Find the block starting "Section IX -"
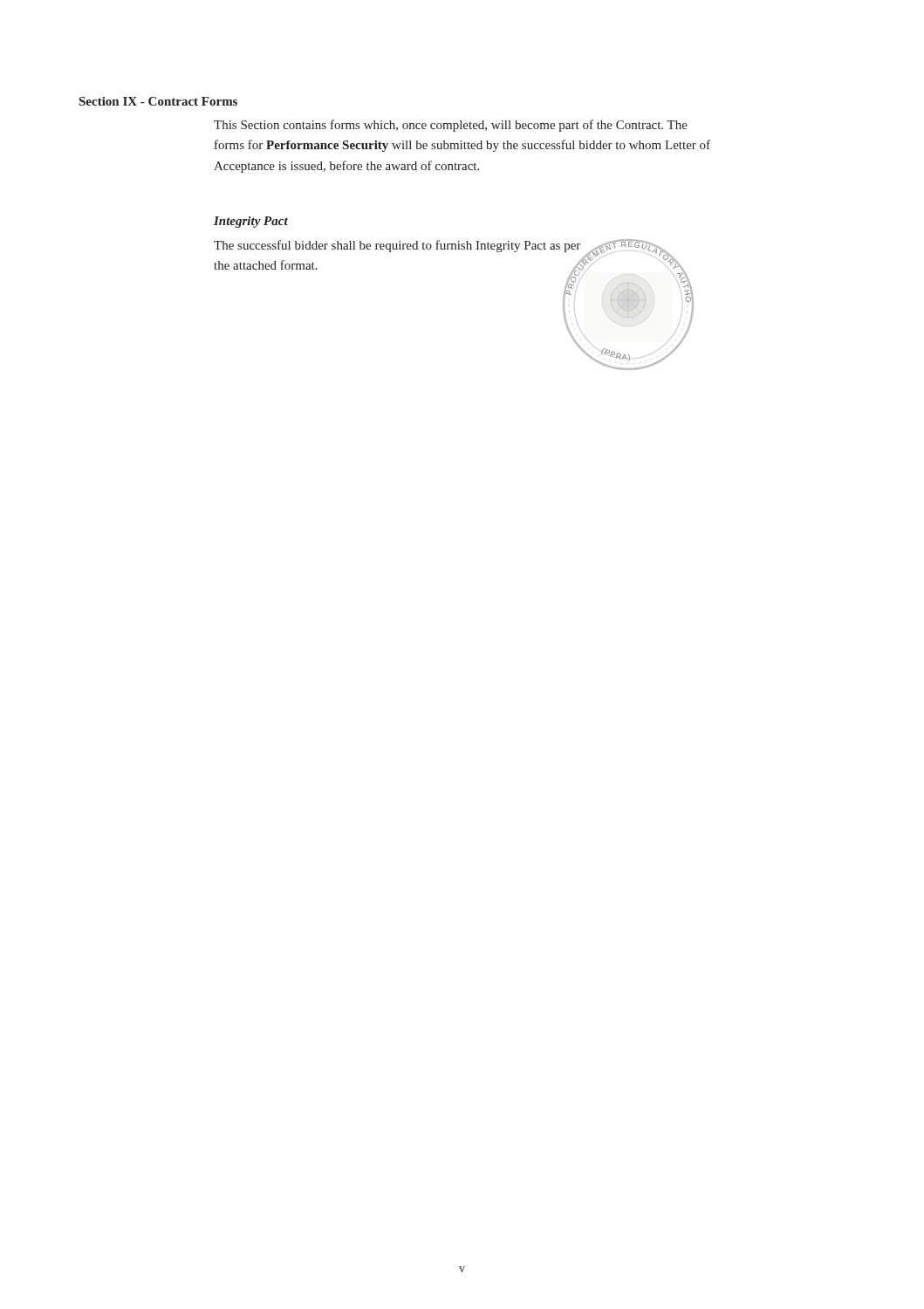Image resolution: width=924 pixels, height=1309 pixels. 158,101
